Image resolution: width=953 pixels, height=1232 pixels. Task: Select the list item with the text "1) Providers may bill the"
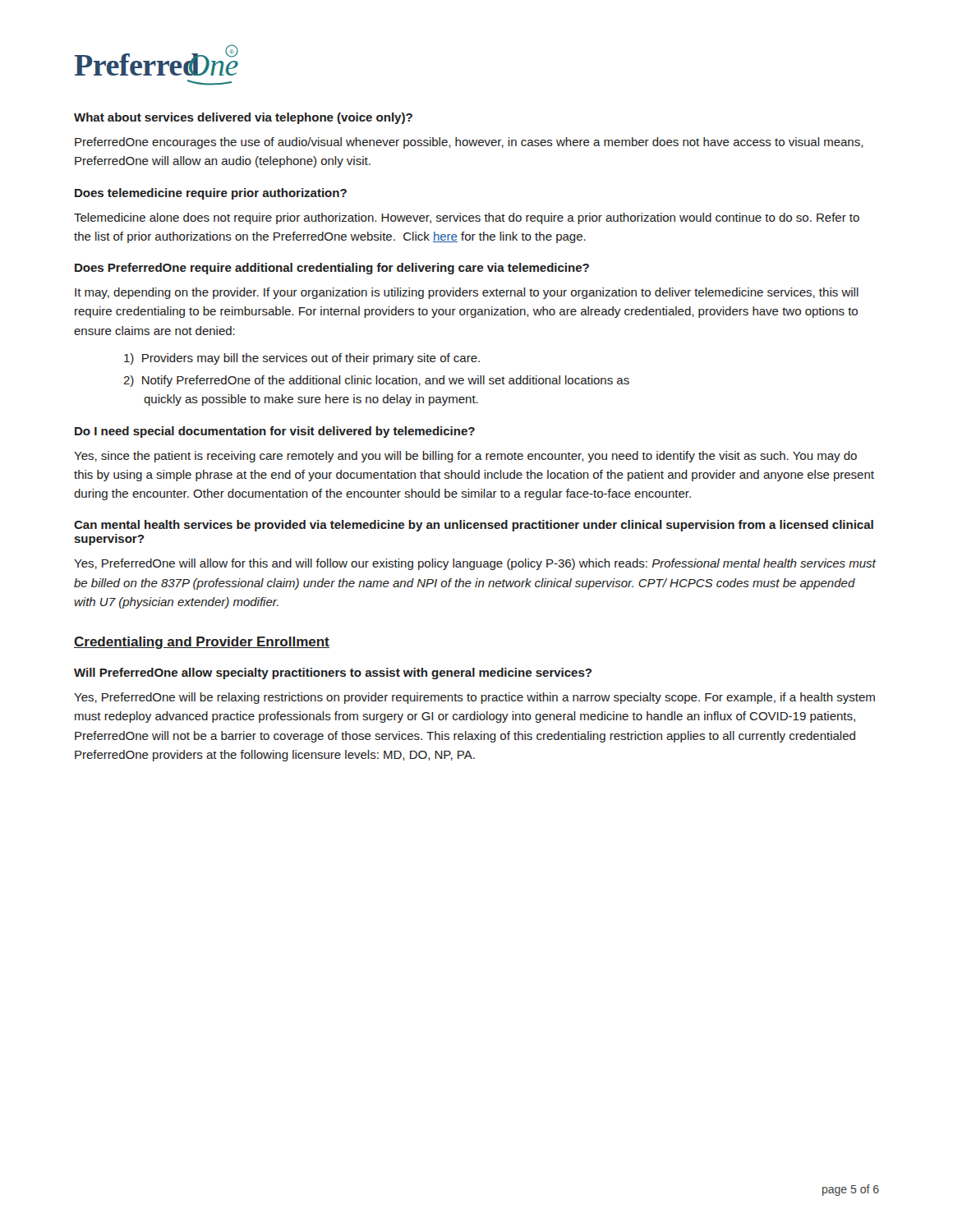(302, 357)
